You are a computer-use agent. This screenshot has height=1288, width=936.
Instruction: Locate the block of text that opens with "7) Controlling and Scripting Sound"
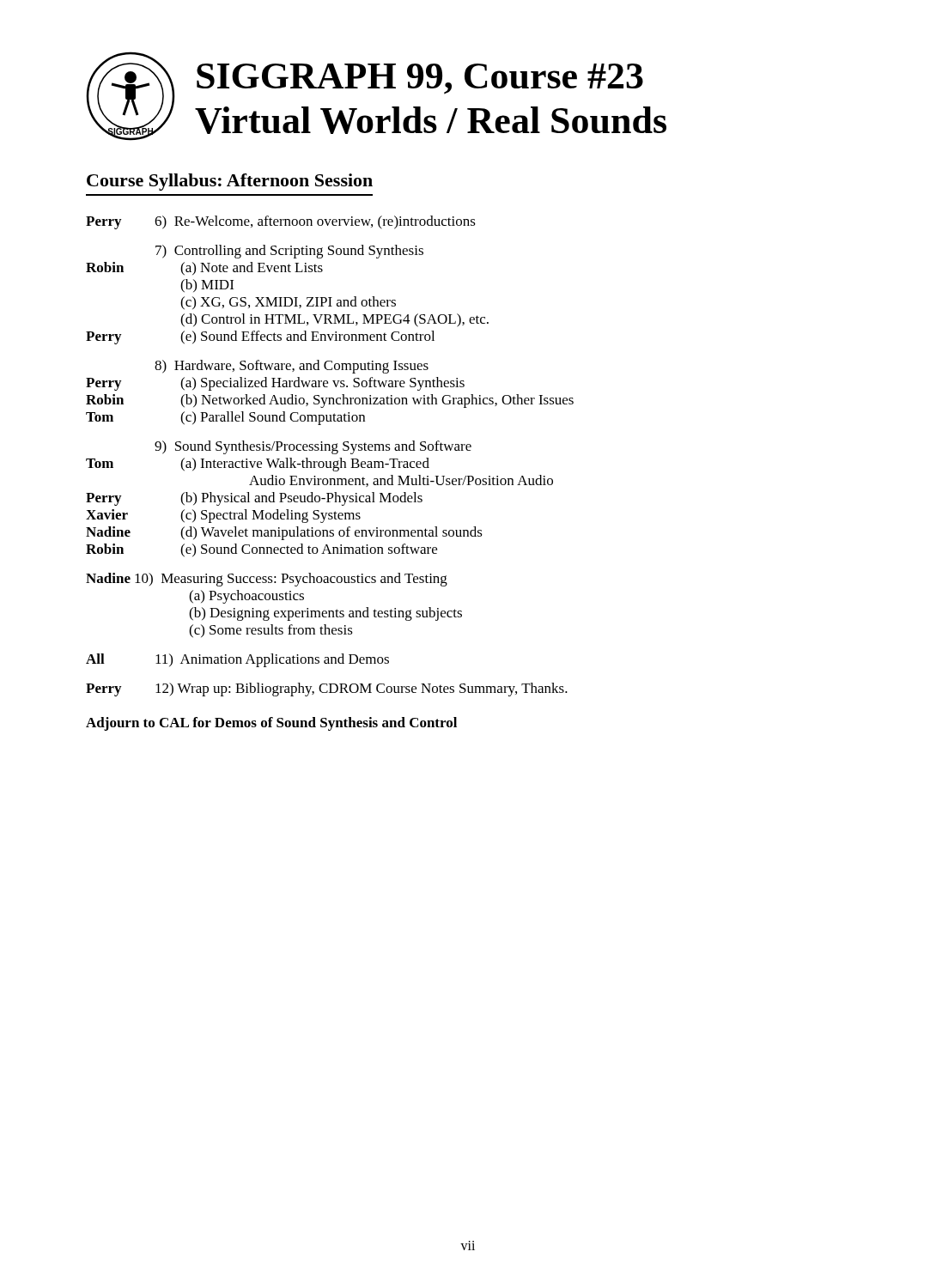click(289, 252)
